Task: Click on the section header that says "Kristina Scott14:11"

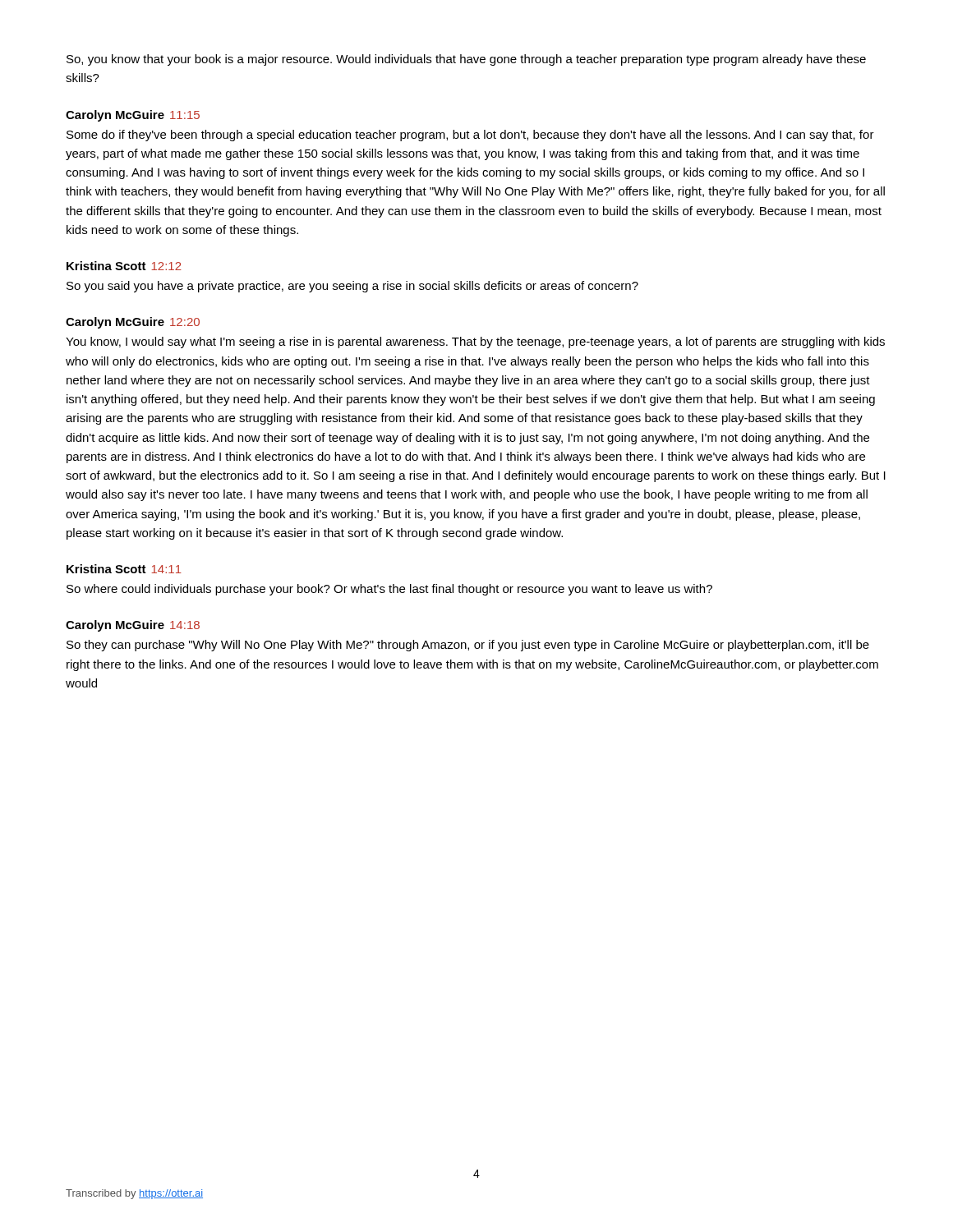Action: (x=124, y=569)
